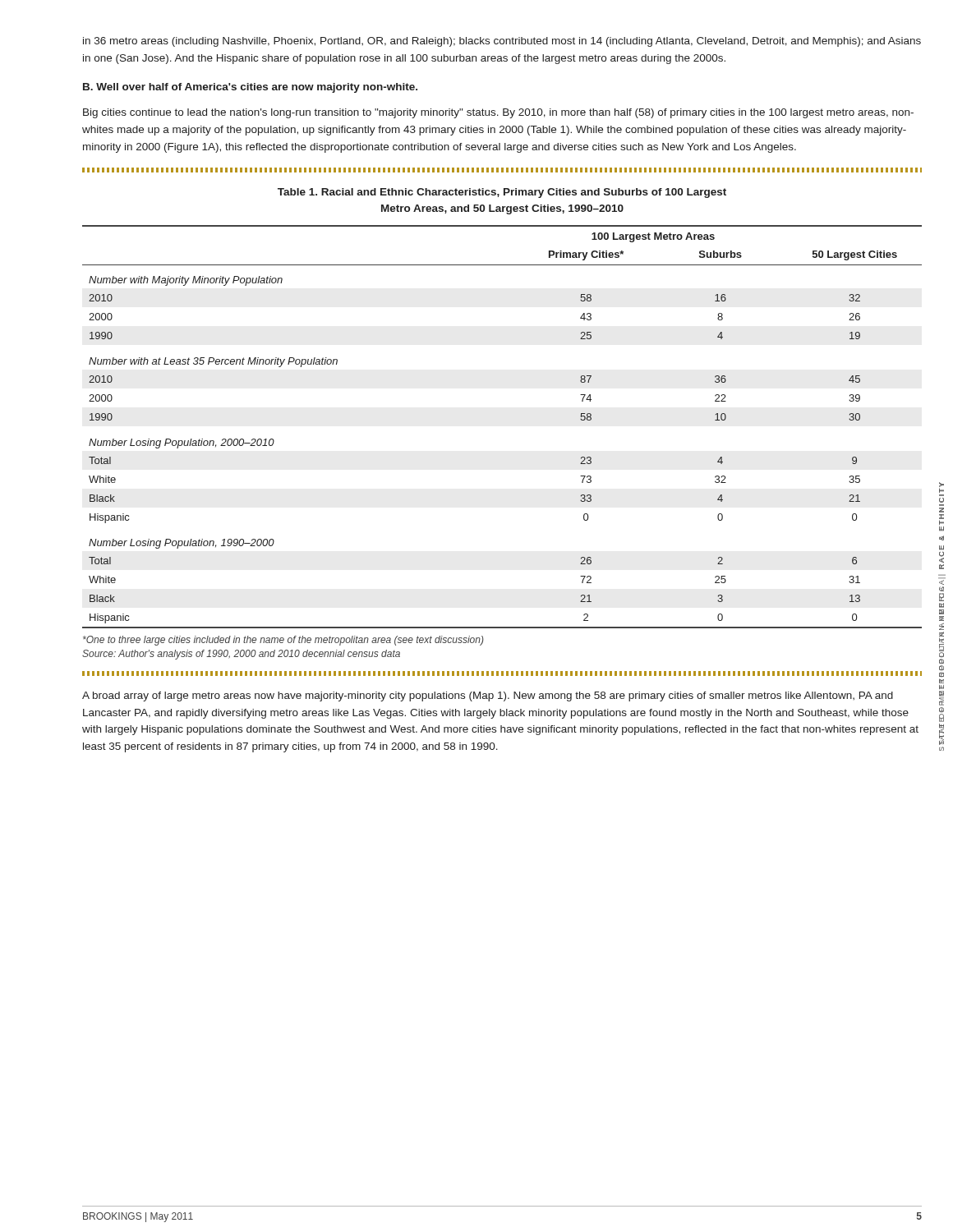Viewport: 953px width, 1232px height.
Task: Locate the text block that reads "in 36 metro areas (including"
Action: tap(502, 49)
